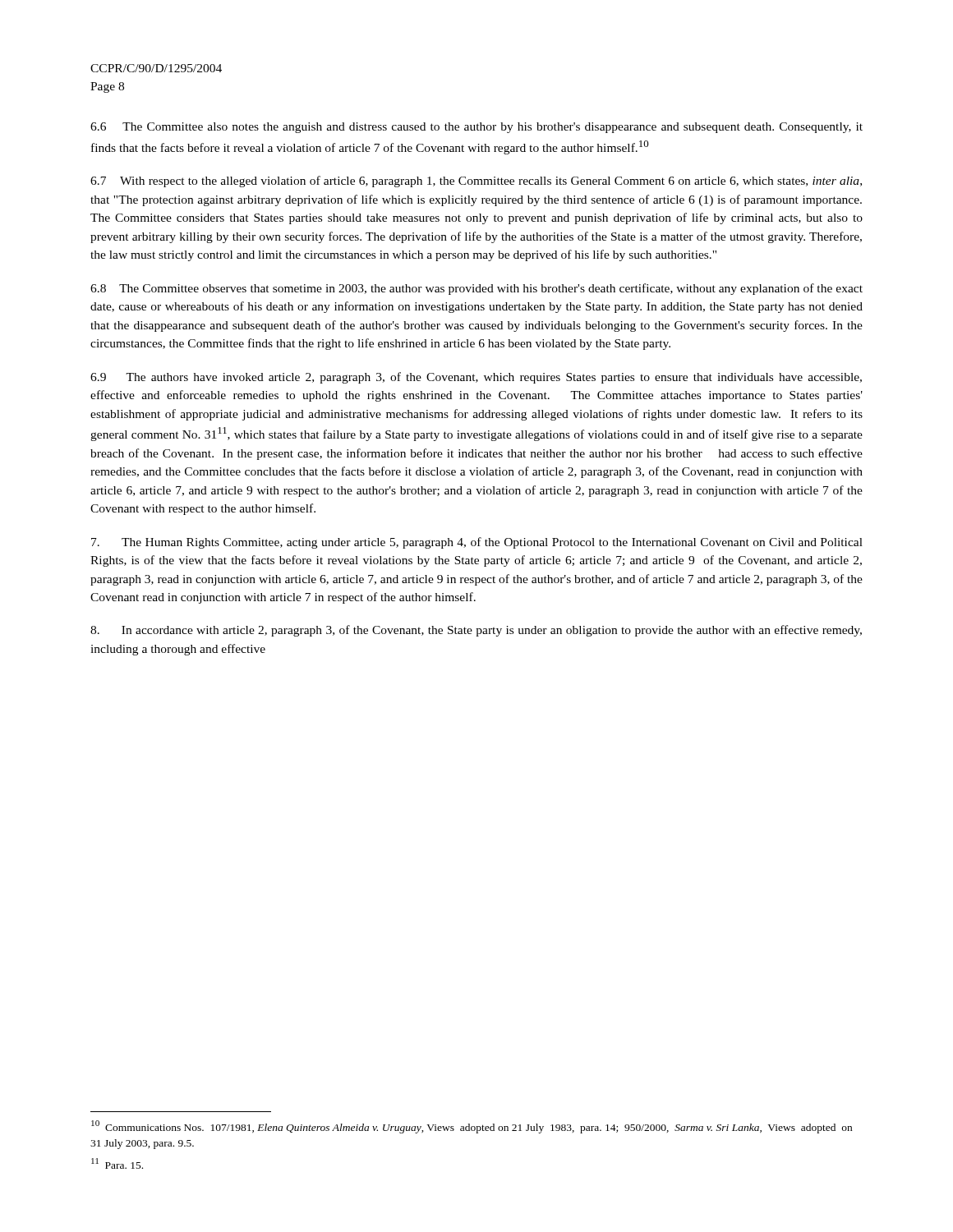Image resolution: width=953 pixels, height=1232 pixels.
Task: Click the passage that begins "The Human Rights Committee, acting under article"
Action: [476, 569]
